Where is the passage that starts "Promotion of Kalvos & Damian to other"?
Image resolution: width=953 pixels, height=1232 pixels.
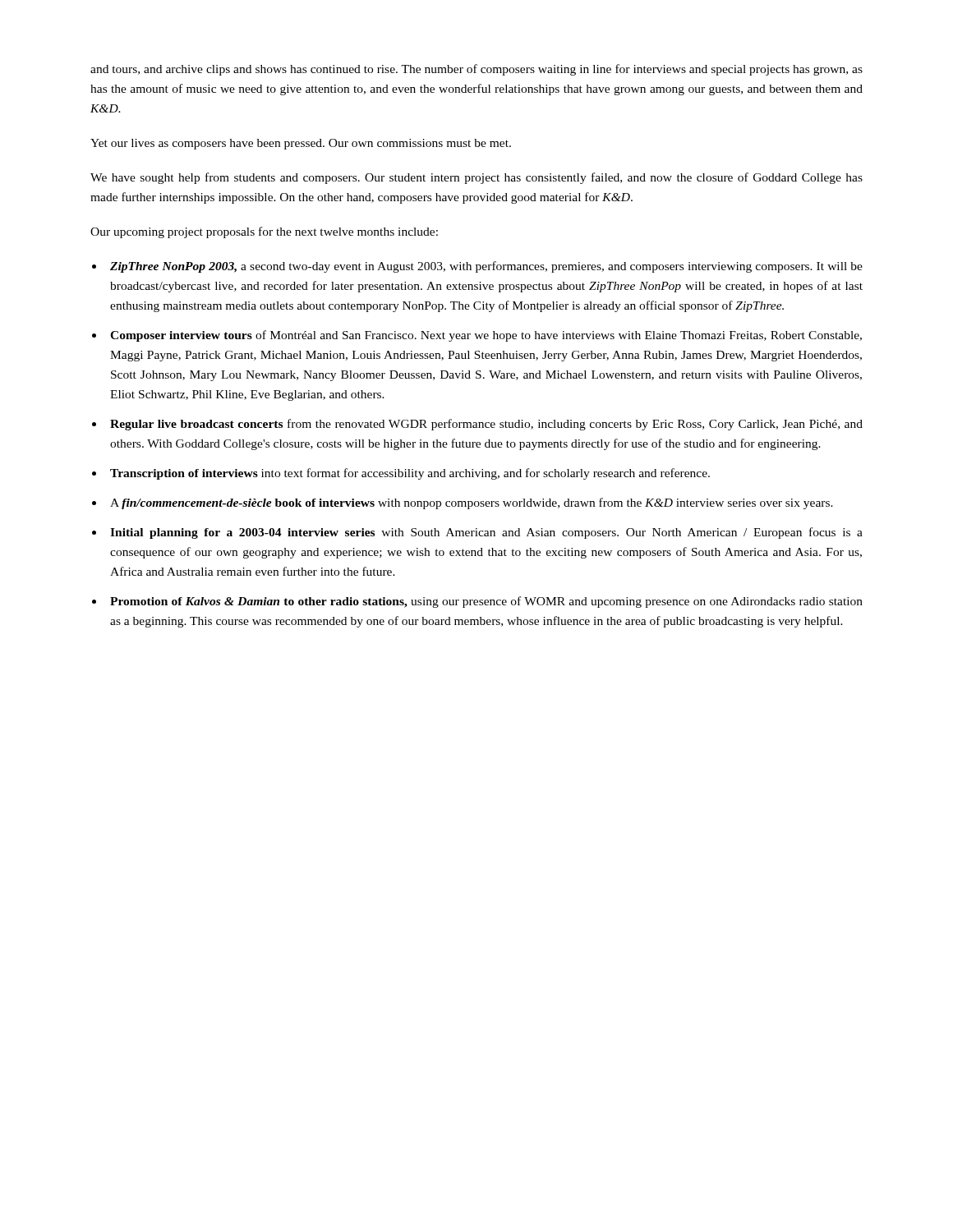[x=486, y=611]
